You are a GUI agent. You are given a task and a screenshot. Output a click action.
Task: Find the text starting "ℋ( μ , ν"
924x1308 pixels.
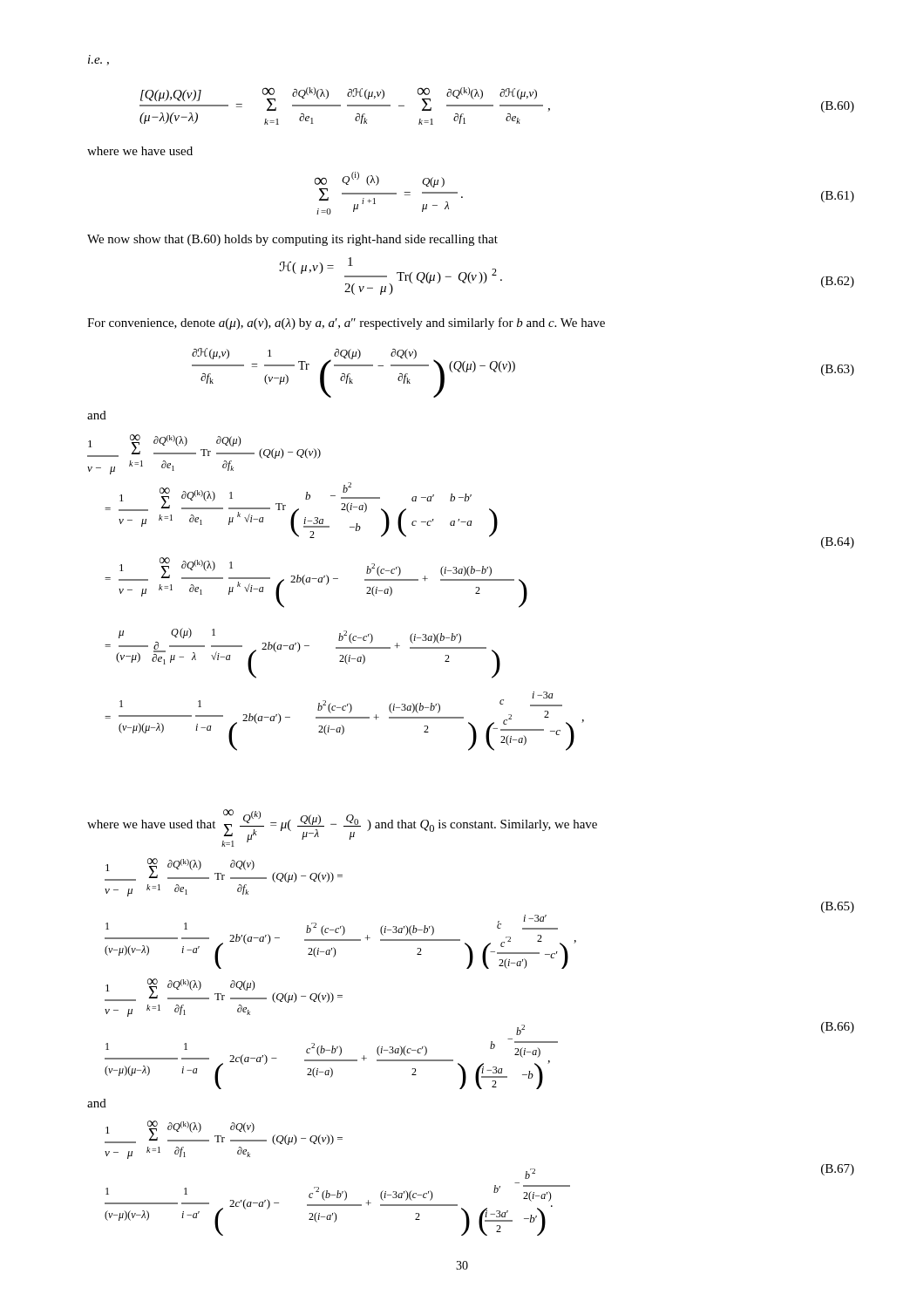pyautogui.click(x=471, y=281)
